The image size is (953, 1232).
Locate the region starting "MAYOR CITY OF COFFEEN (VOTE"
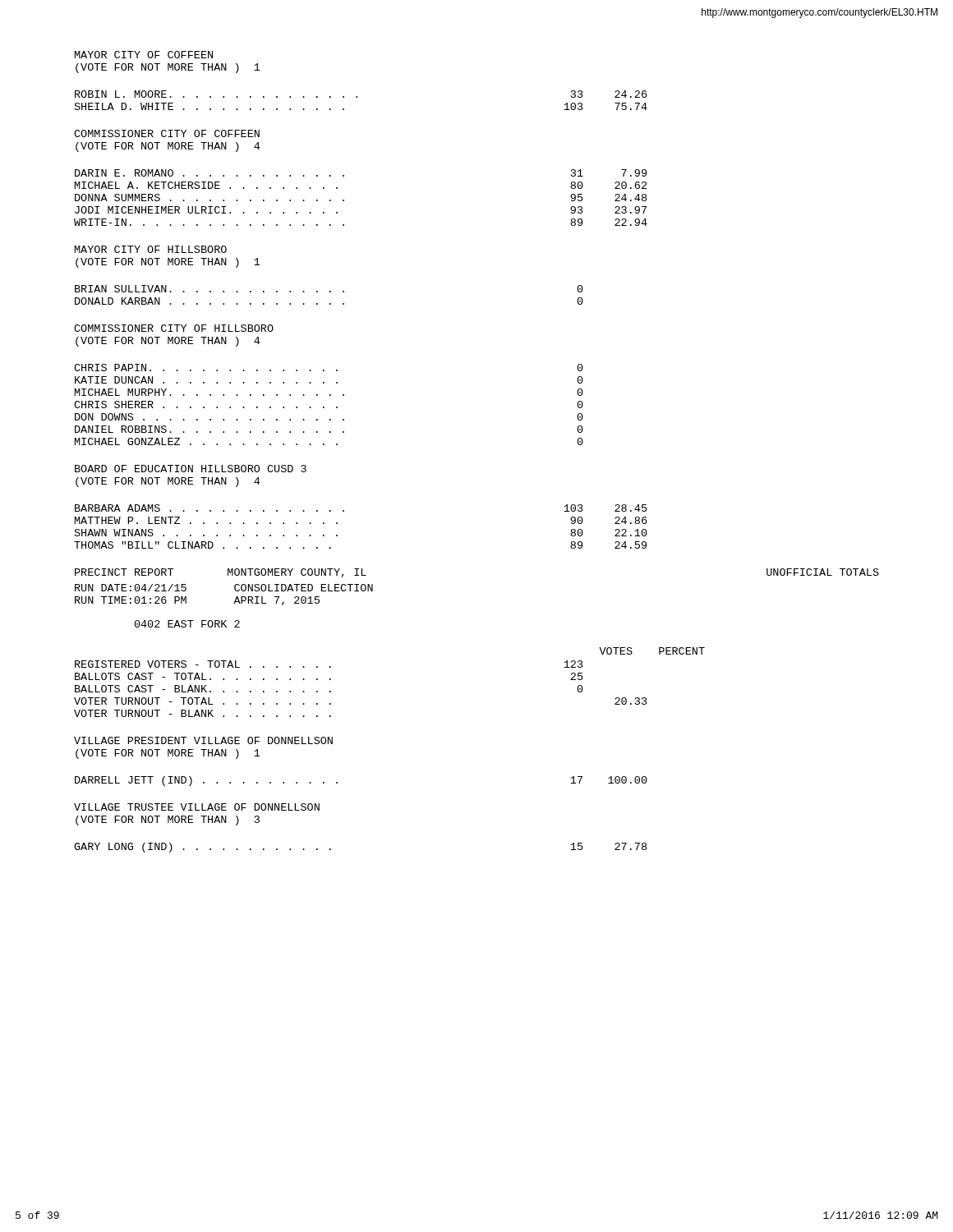coord(144,55)
